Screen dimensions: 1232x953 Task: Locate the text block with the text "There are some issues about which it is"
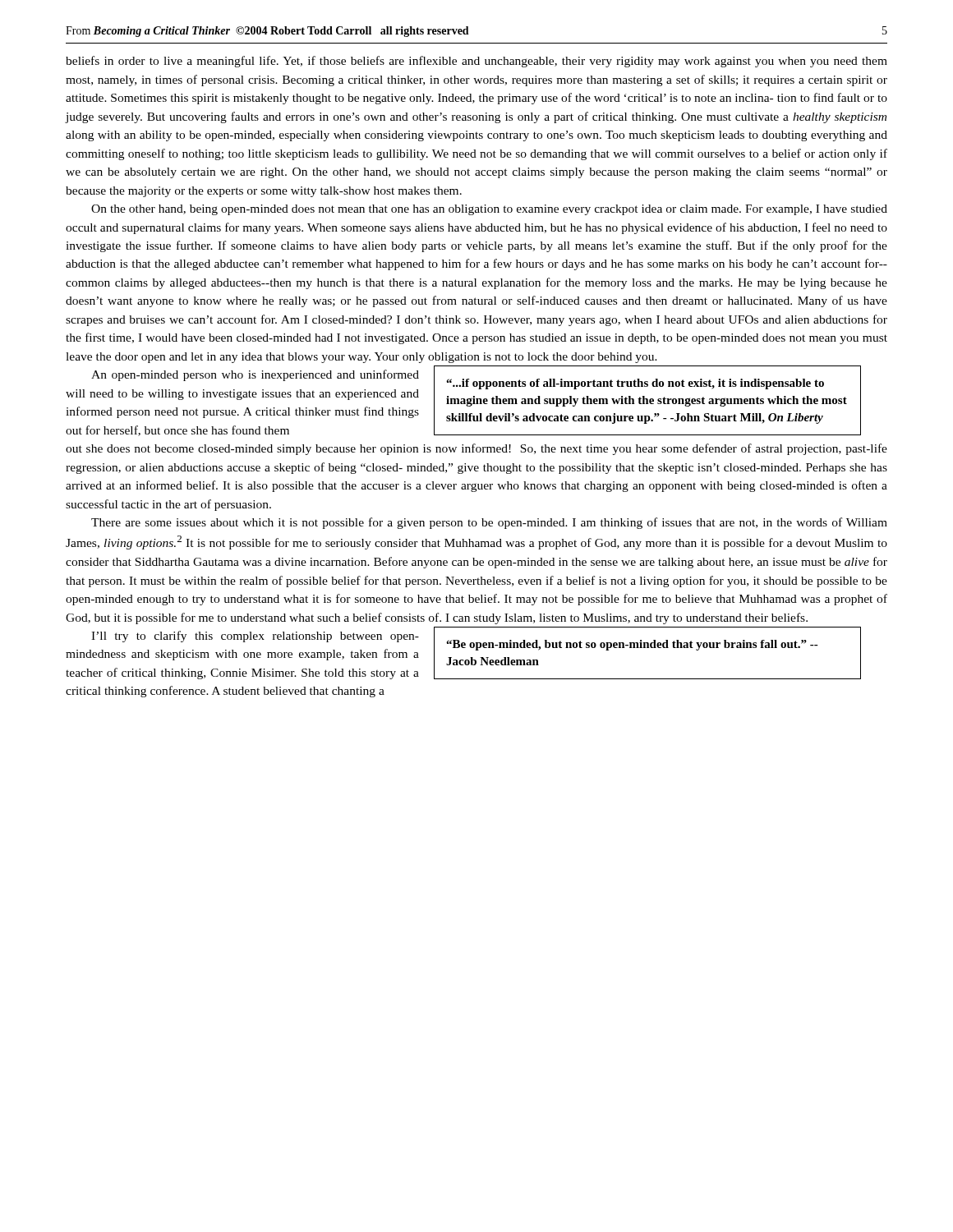click(x=476, y=570)
